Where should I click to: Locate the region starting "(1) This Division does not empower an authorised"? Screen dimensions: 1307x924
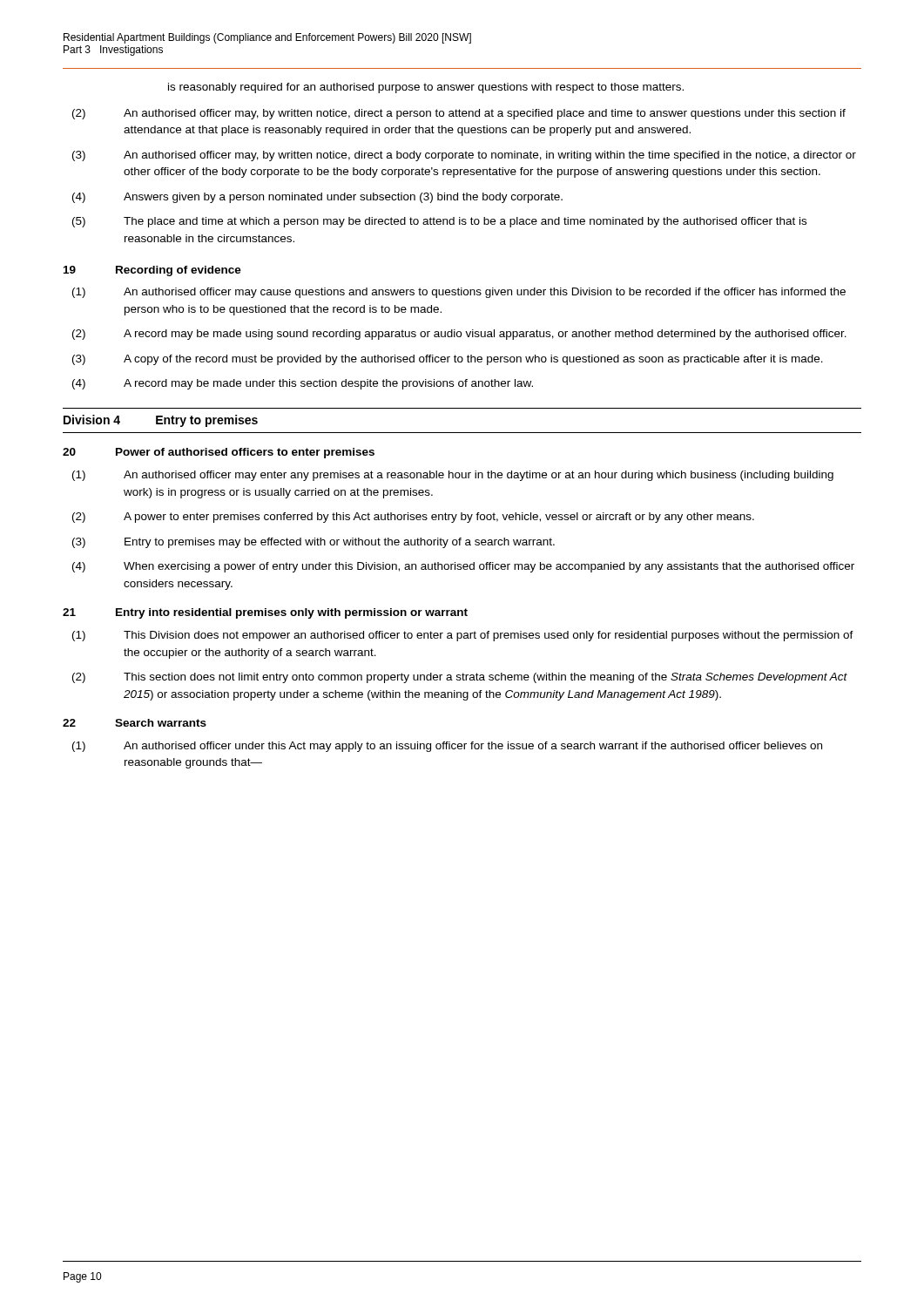(x=462, y=644)
